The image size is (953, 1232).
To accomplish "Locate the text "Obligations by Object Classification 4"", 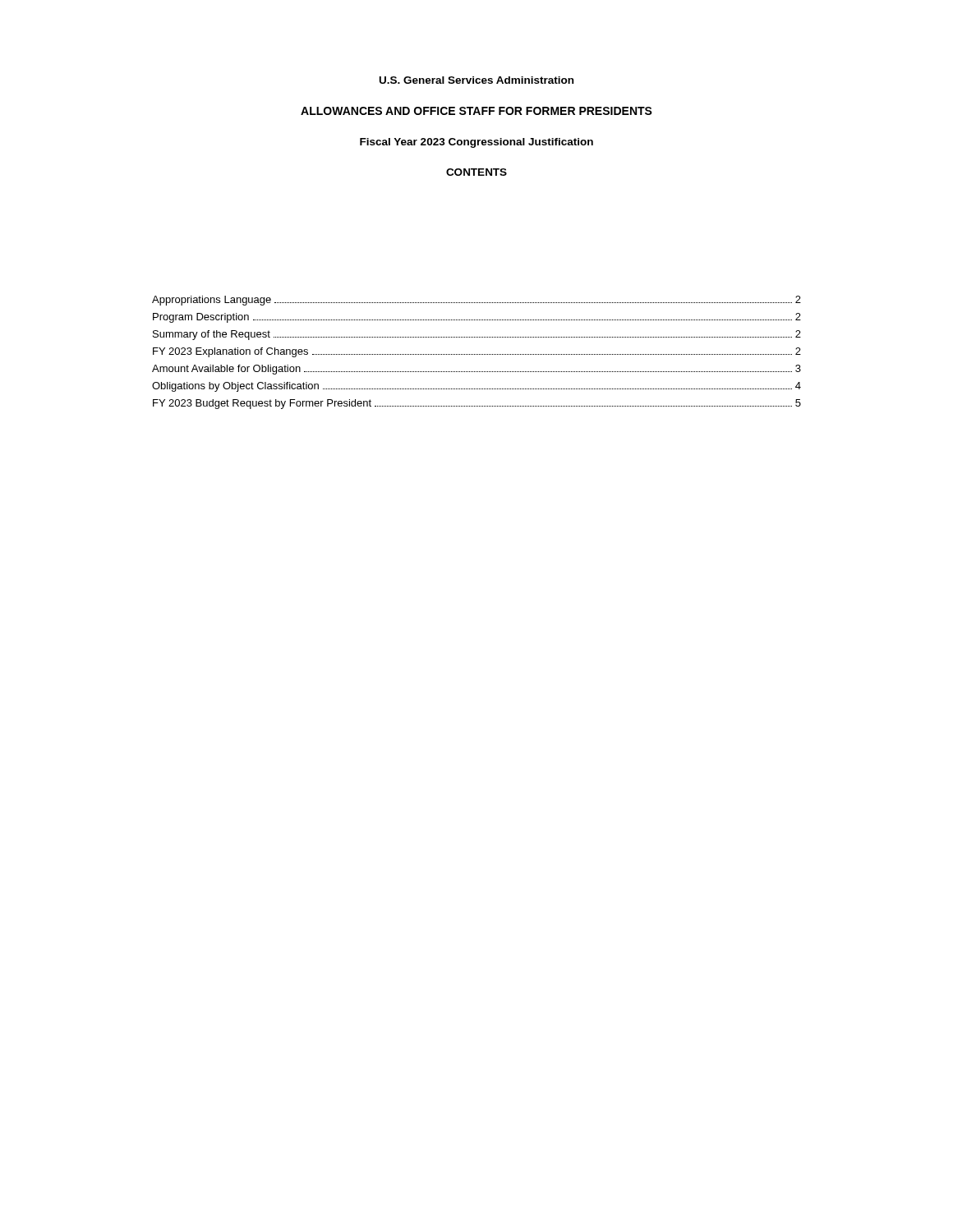I will click(476, 386).
